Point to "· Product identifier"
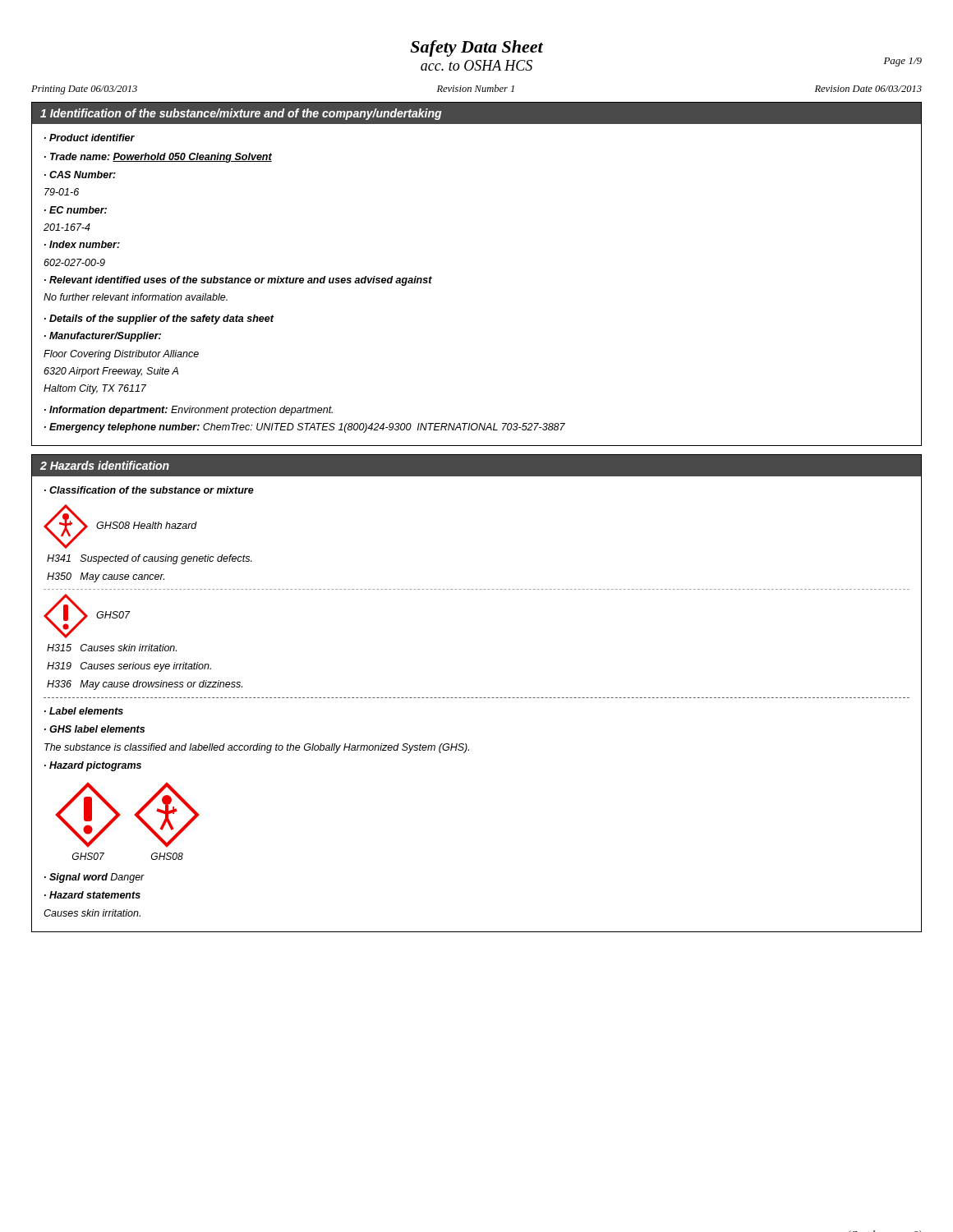 pyautogui.click(x=89, y=138)
